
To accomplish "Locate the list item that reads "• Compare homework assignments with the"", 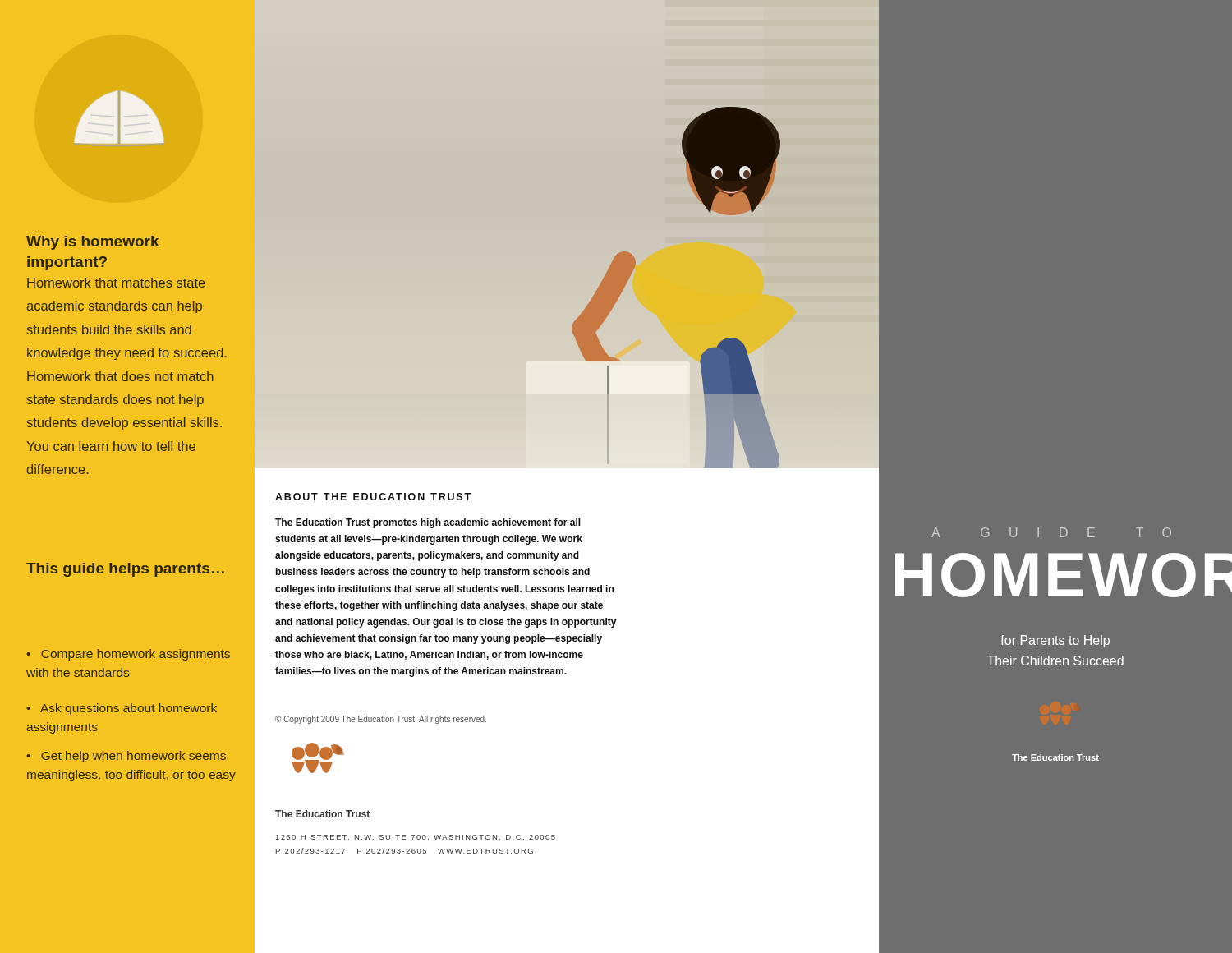I will click(128, 663).
